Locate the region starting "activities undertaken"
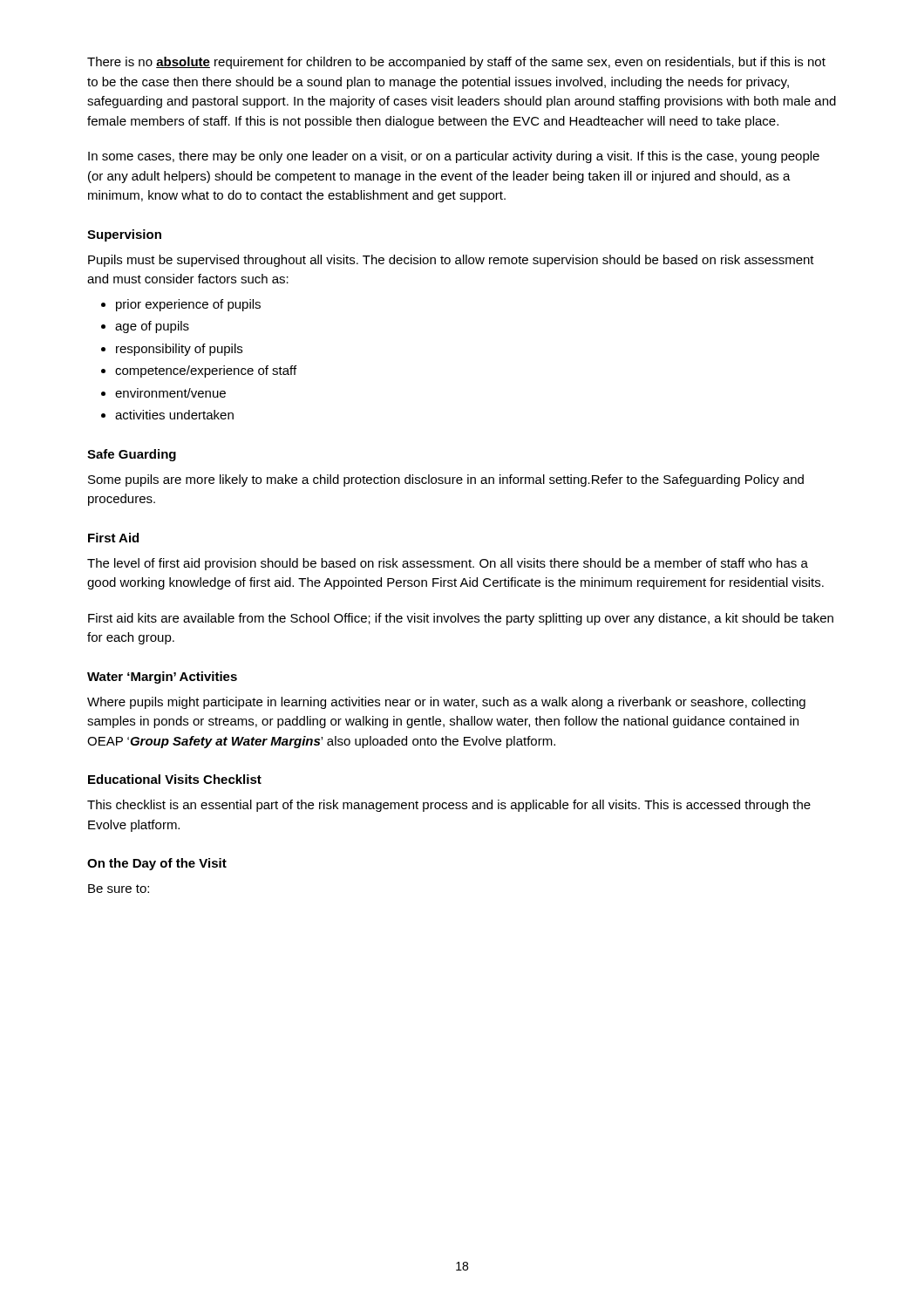This screenshot has width=924, height=1308. point(175,415)
